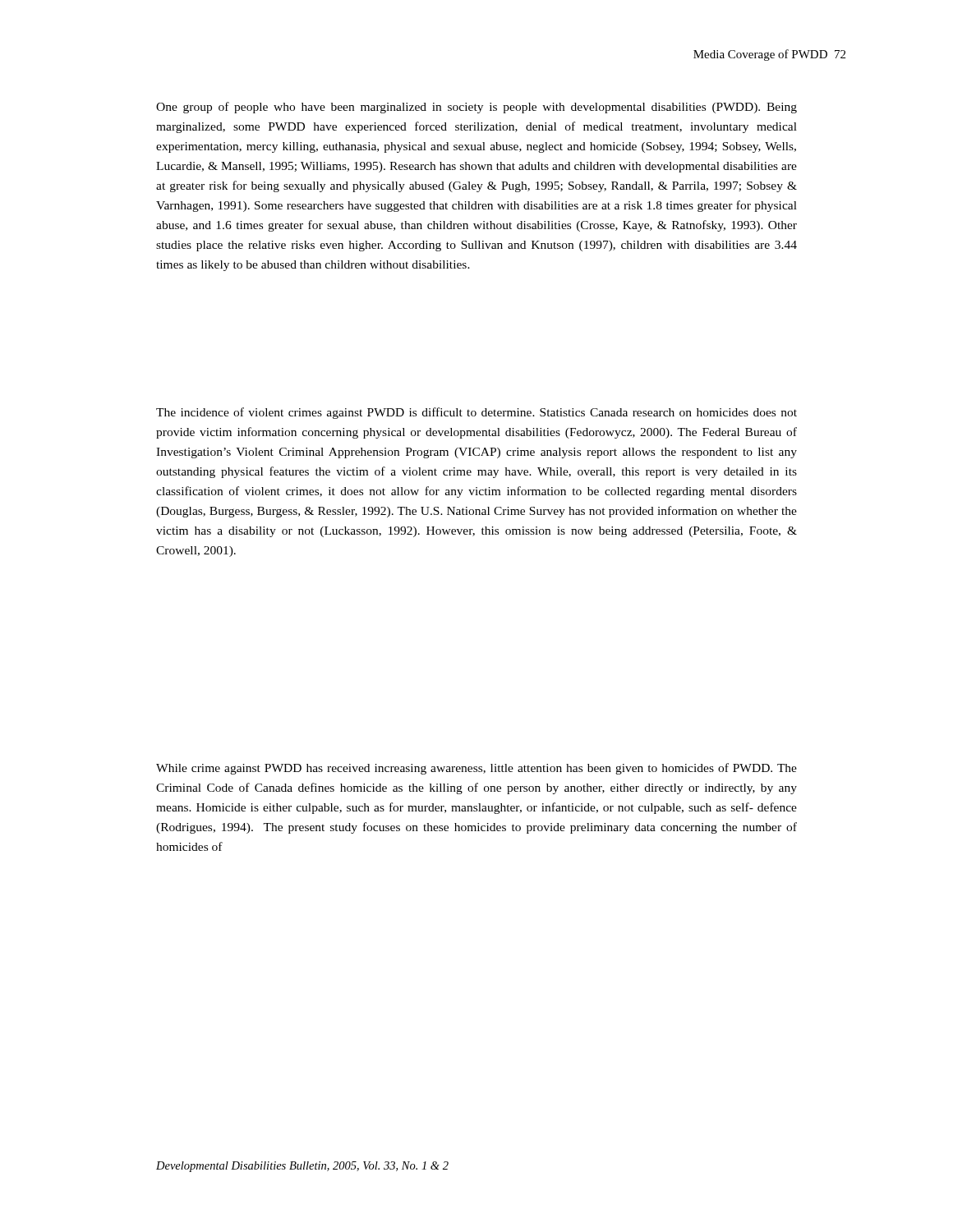The height and width of the screenshot is (1232, 953).
Task: Navigate to the text starting "The incidence of violent crimes against PWDD is"
Action: pos(476,481)
